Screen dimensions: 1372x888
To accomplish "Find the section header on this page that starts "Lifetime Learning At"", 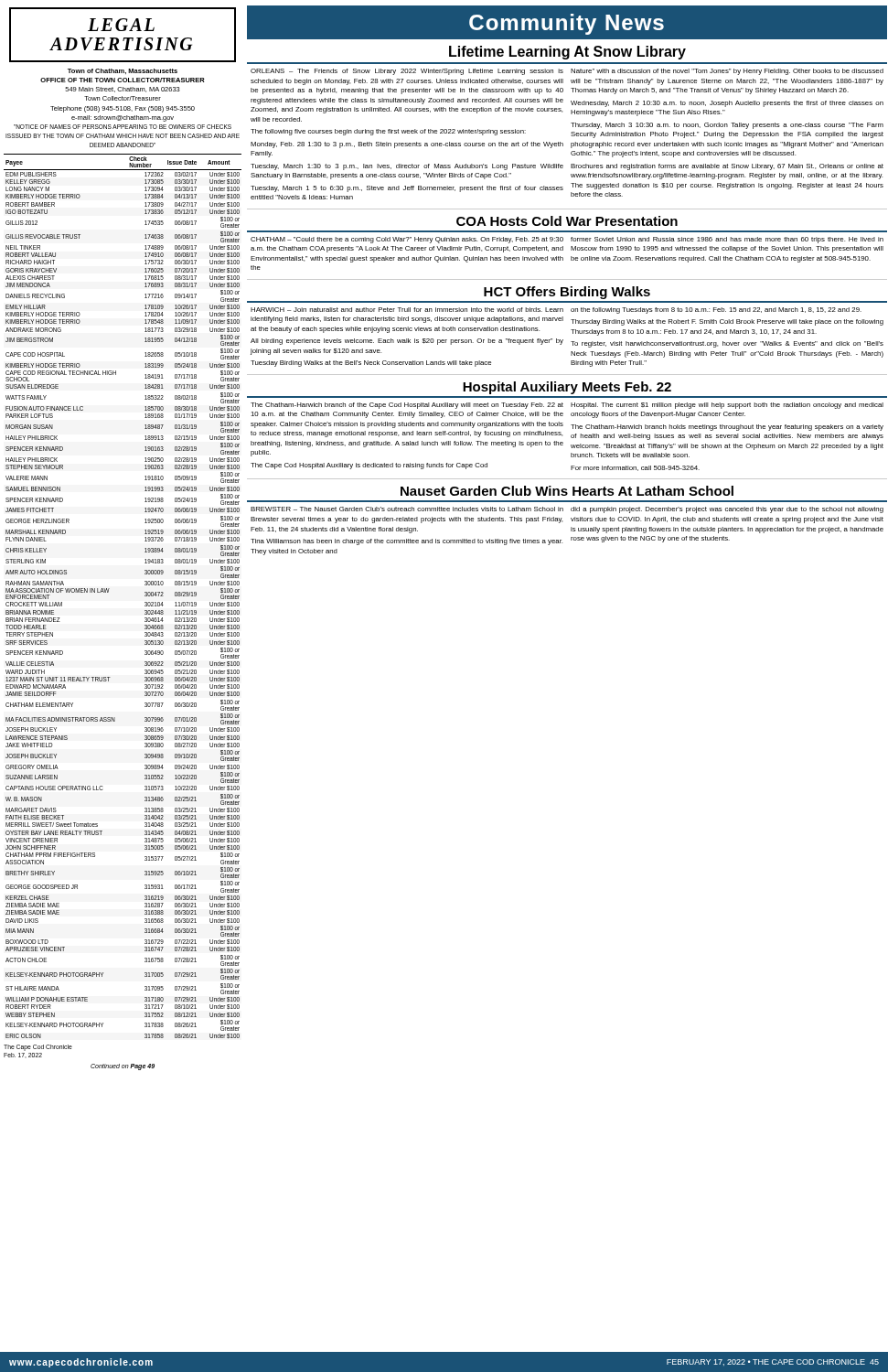I will 567,52.
